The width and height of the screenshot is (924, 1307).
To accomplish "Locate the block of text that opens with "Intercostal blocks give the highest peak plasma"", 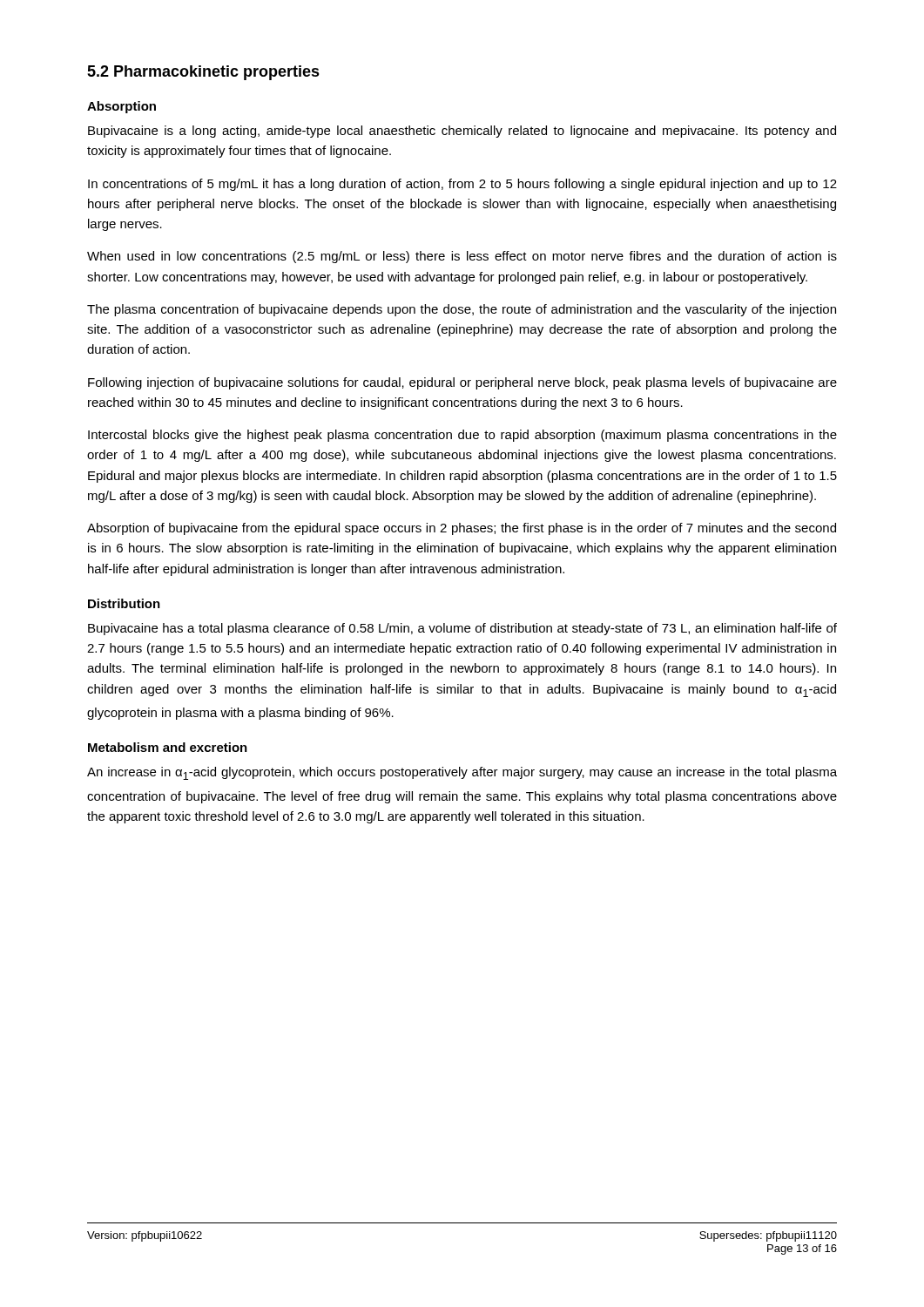I will click(462, 465).
